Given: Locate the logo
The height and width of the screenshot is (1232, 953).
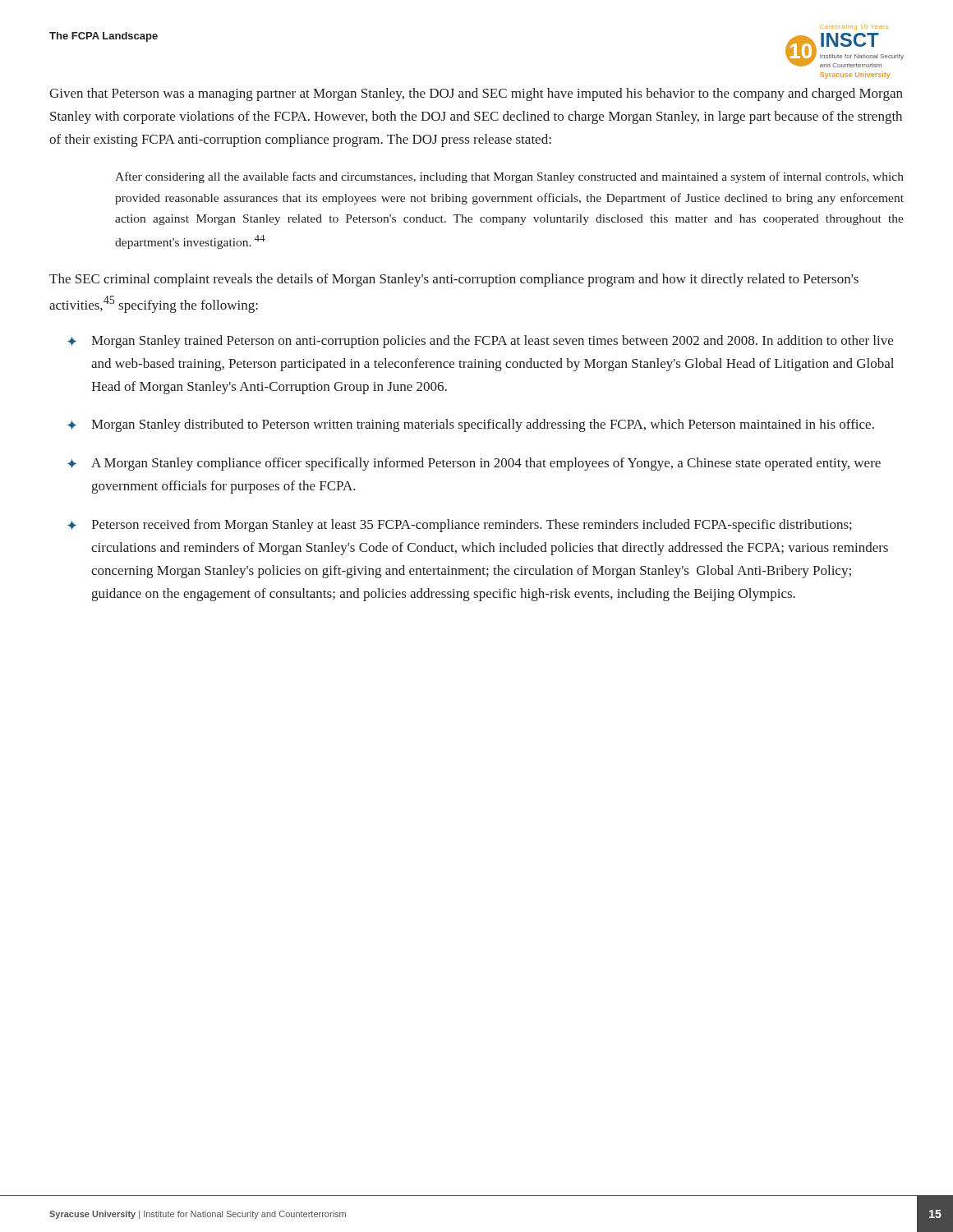Looking at the screenshot, I should point(844,51).
